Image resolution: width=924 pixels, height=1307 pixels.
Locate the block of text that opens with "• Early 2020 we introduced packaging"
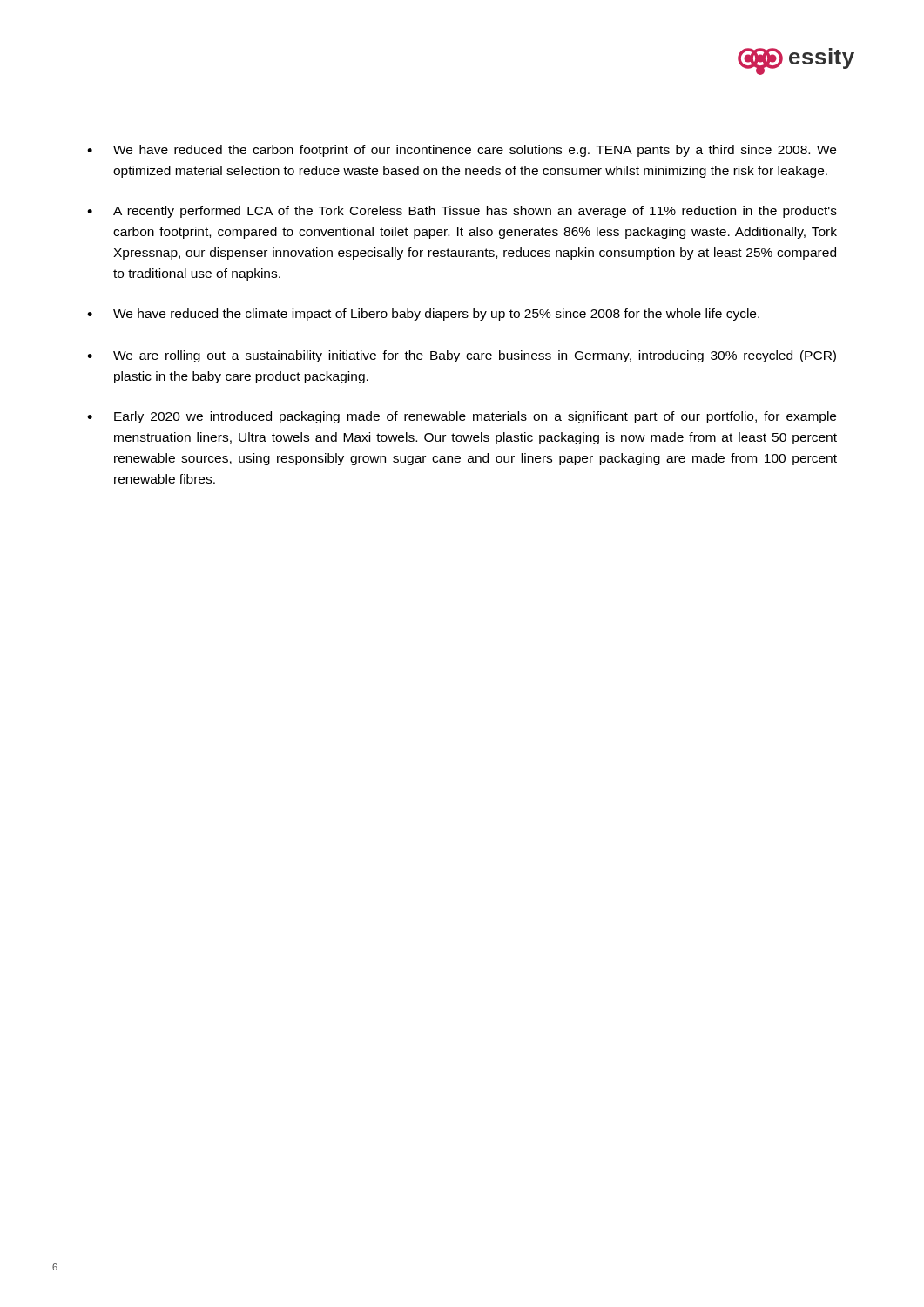462,448
